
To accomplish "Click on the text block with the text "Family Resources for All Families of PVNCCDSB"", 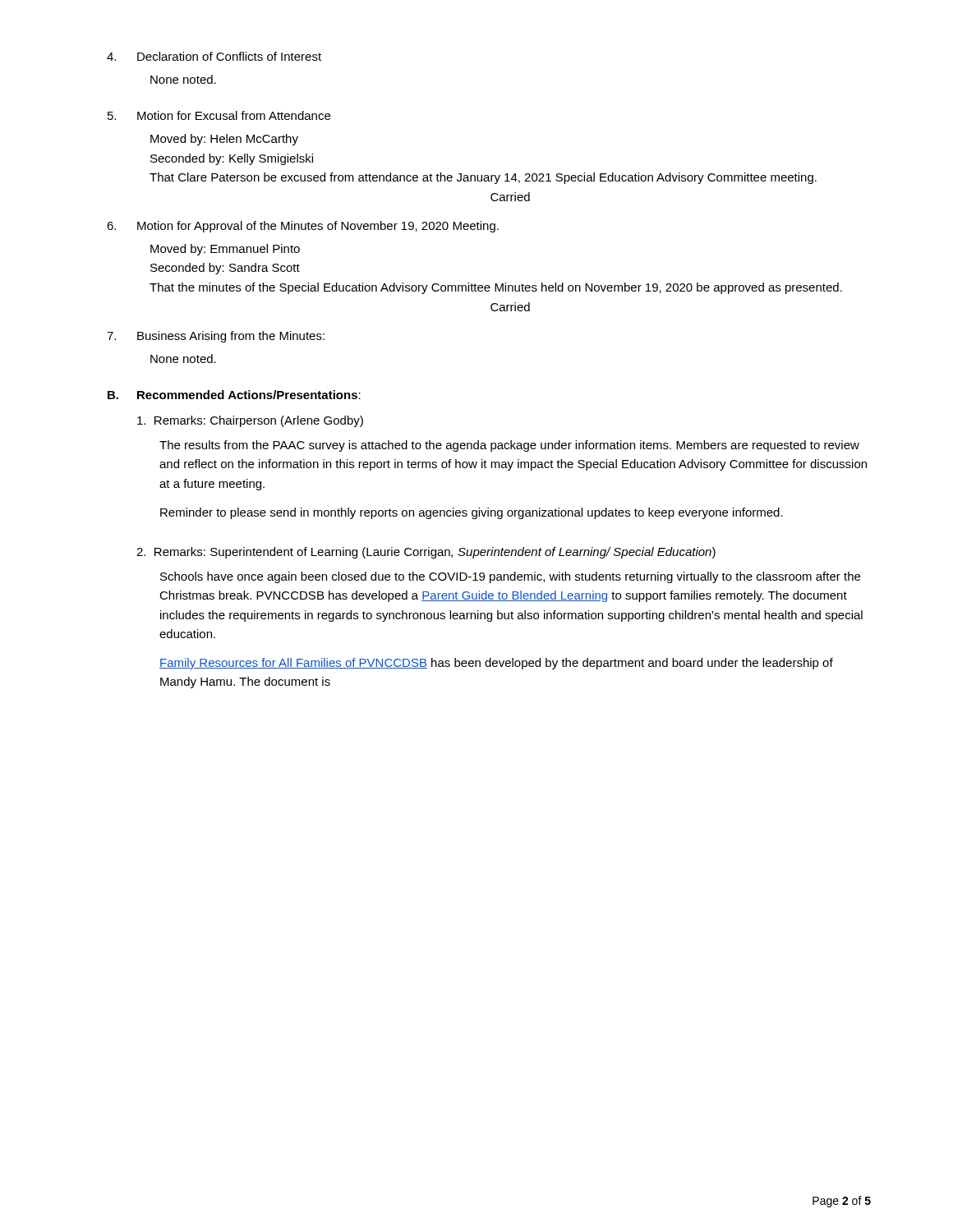I will tap(496, 672).
